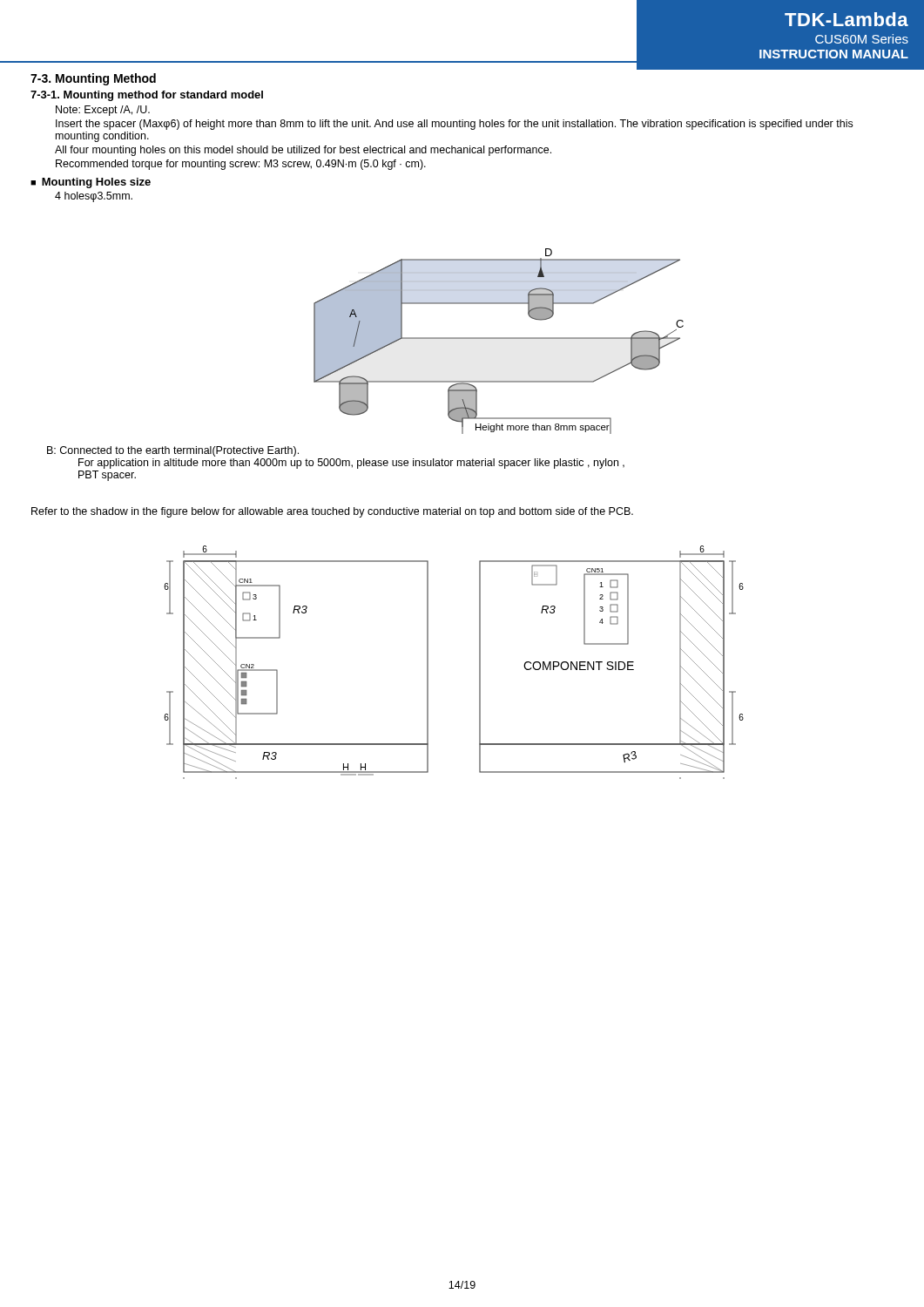
Task: Locate the text "4 holesφ3.5mm."
Action: pyautogui.click(x=94, y=196)
